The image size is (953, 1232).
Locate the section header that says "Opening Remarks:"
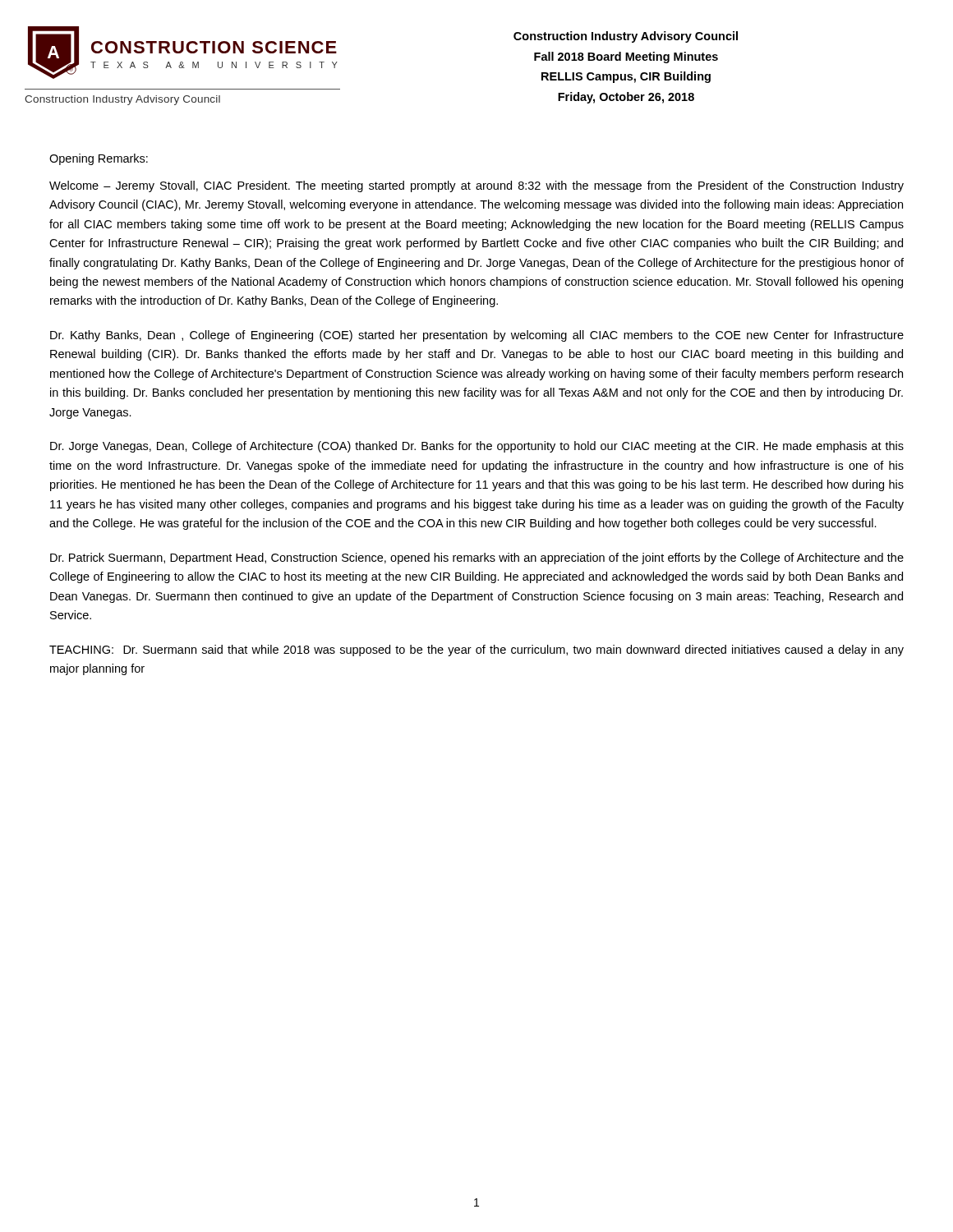pos(99,158)
